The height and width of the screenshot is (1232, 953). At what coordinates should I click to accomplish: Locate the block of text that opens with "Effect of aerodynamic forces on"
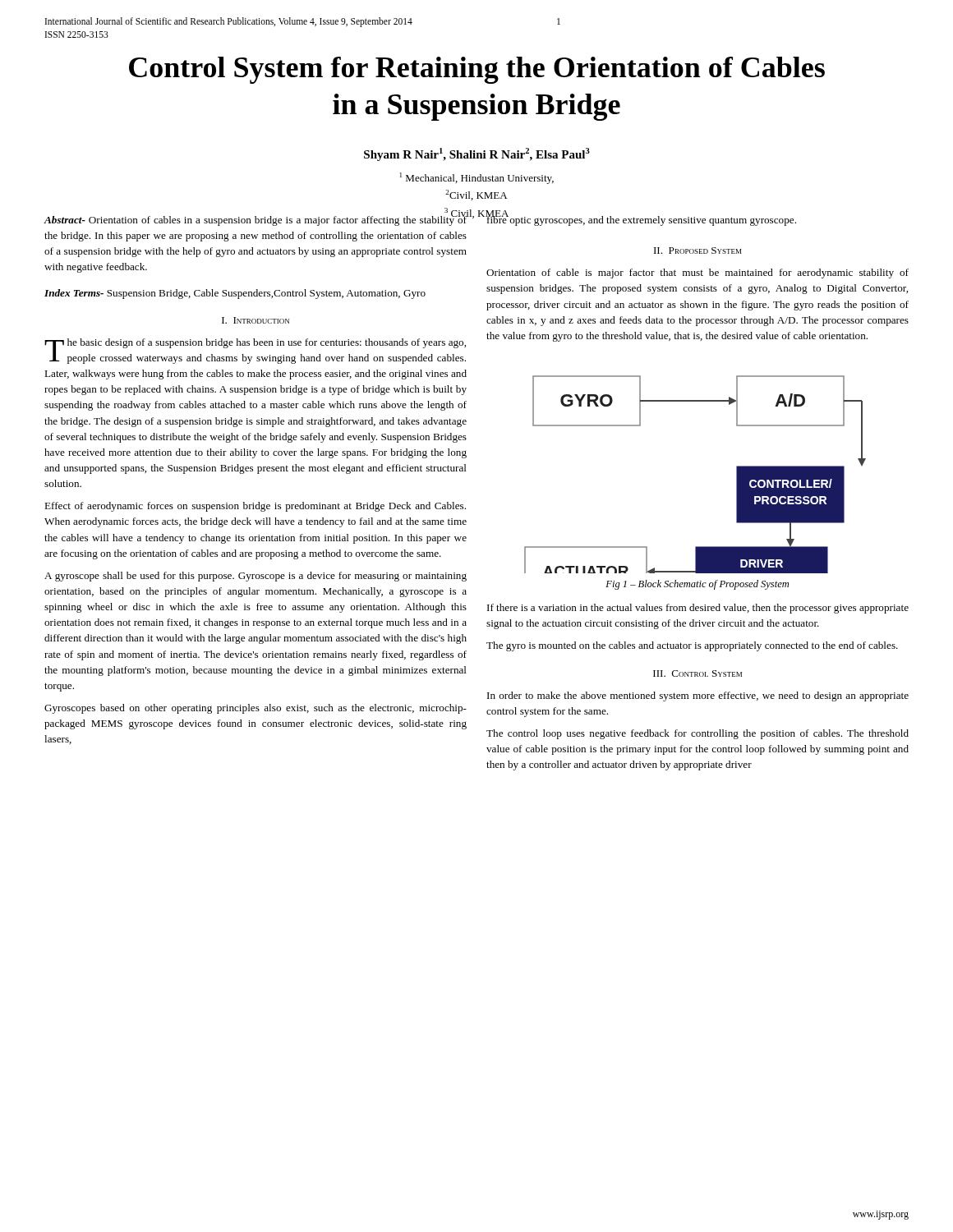[256, 529]
